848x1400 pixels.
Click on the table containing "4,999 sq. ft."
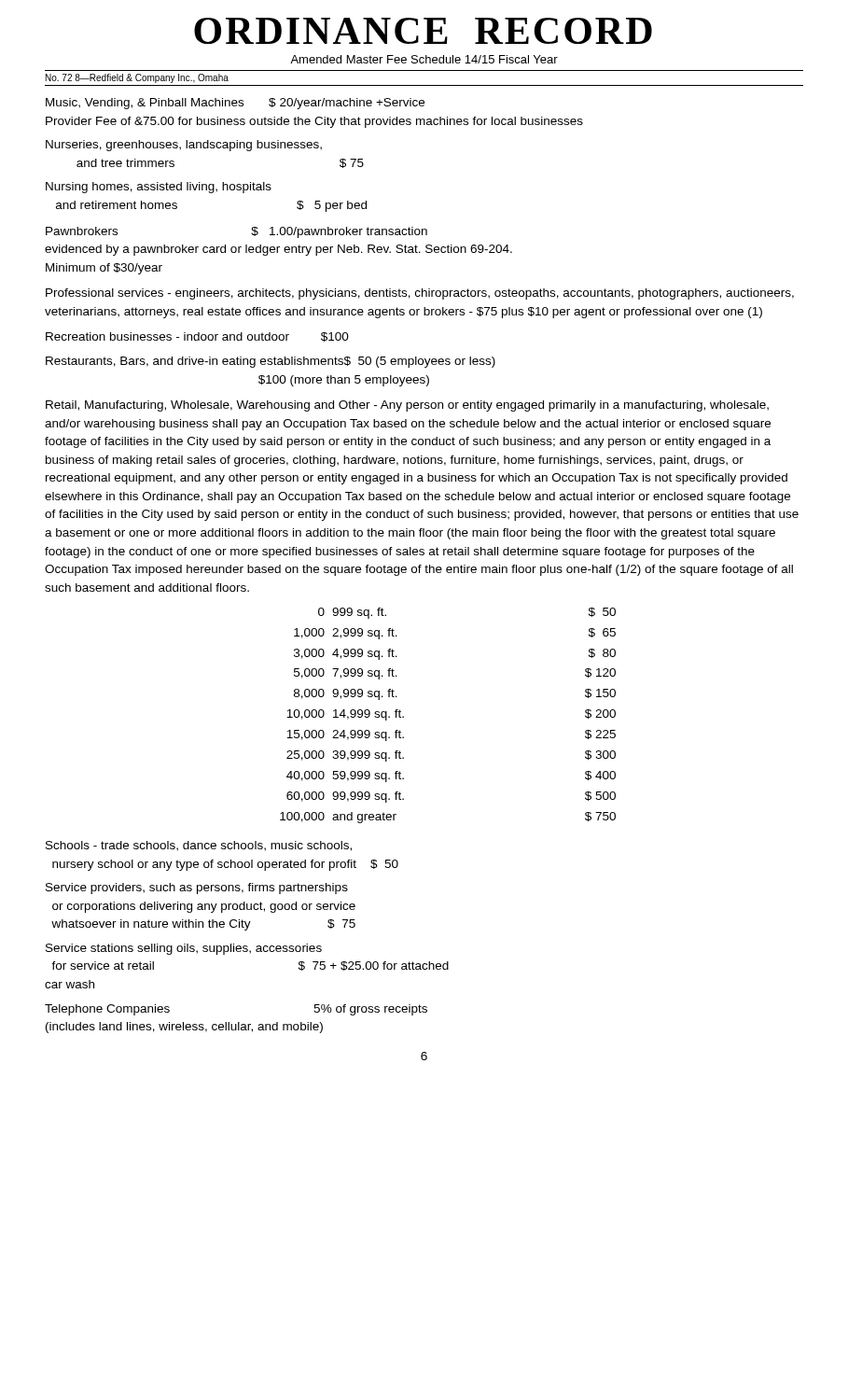[424, 715]
